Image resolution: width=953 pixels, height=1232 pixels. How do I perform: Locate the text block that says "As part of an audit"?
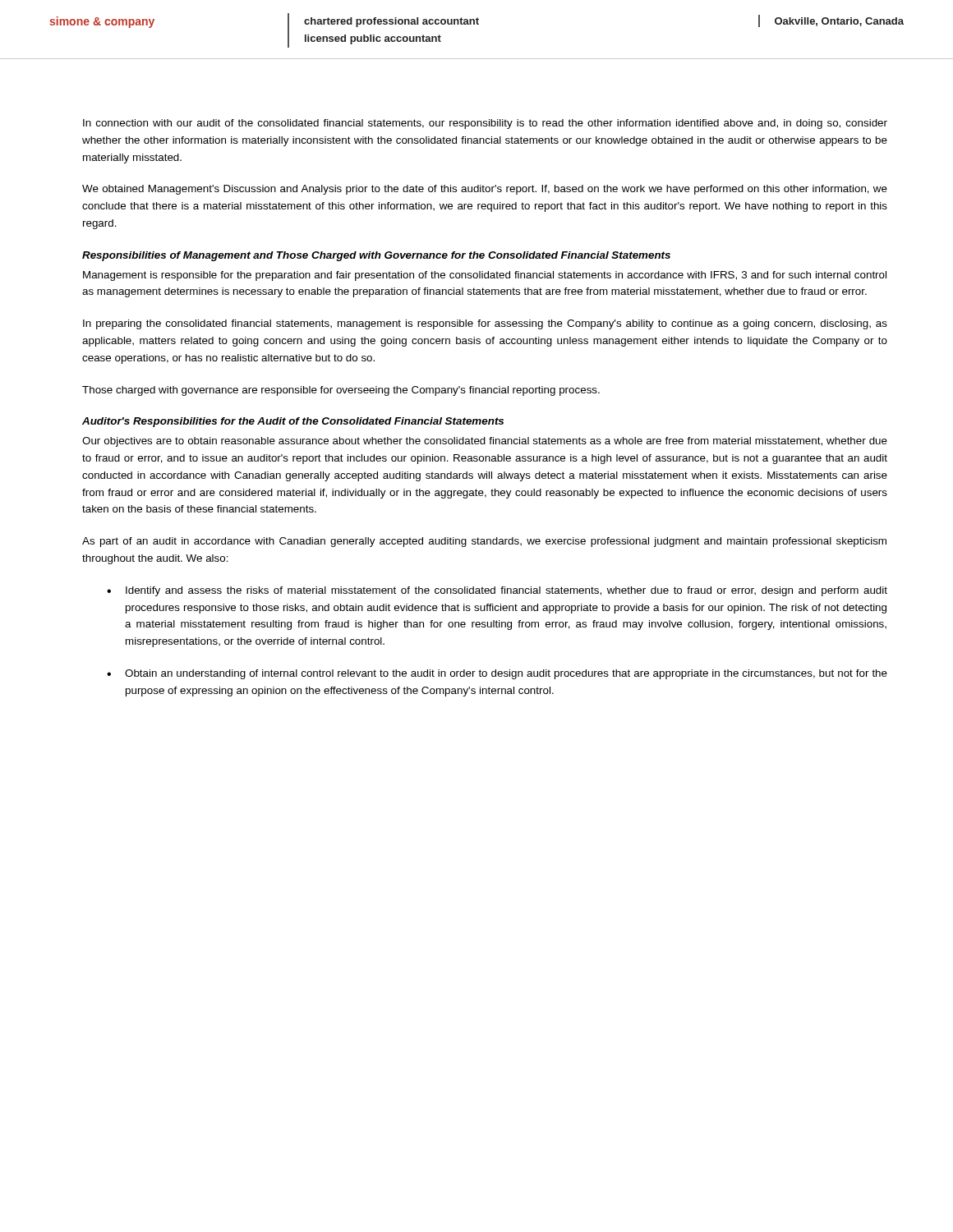click(x=485, y=550)
